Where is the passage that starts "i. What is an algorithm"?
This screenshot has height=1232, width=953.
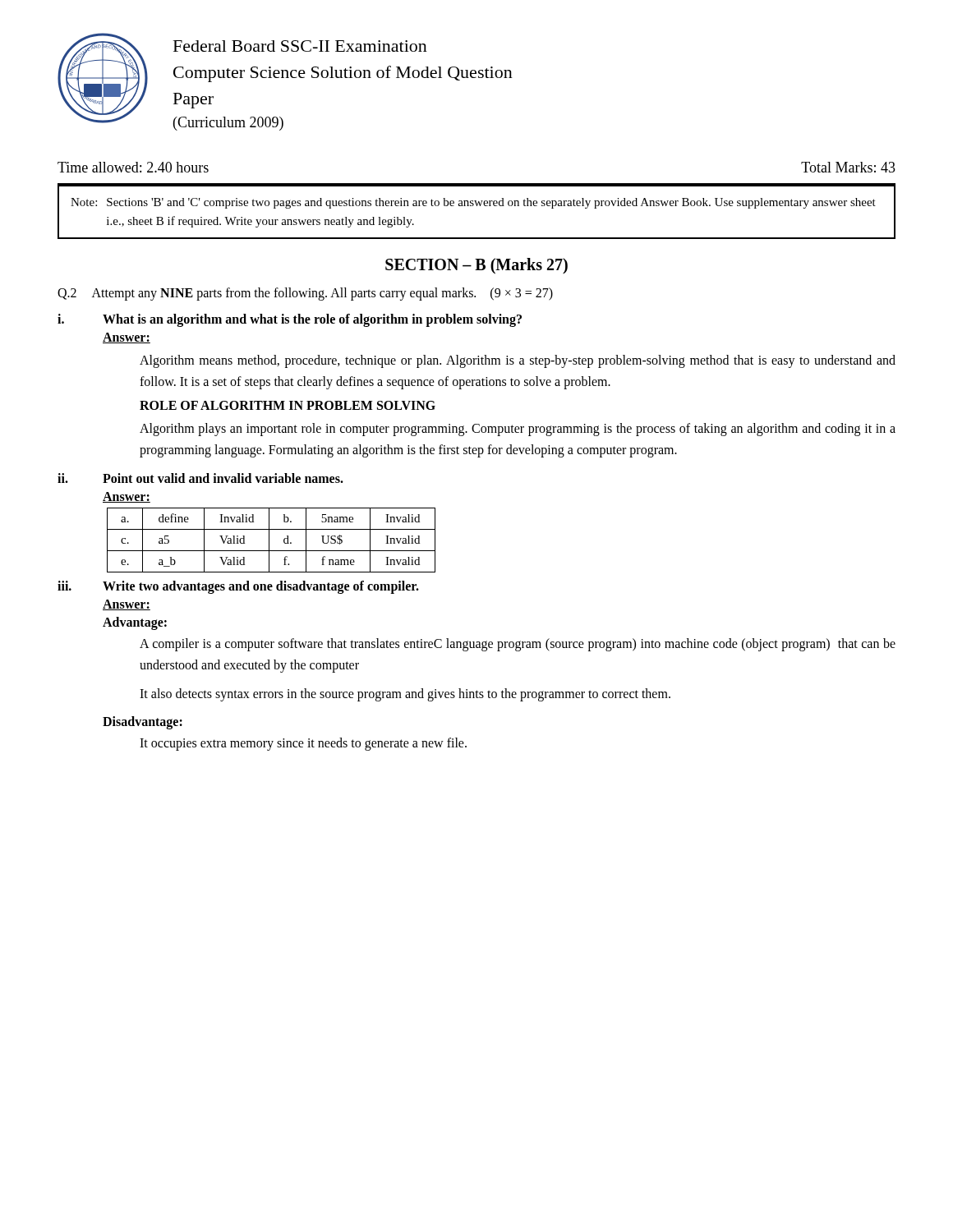290,320
